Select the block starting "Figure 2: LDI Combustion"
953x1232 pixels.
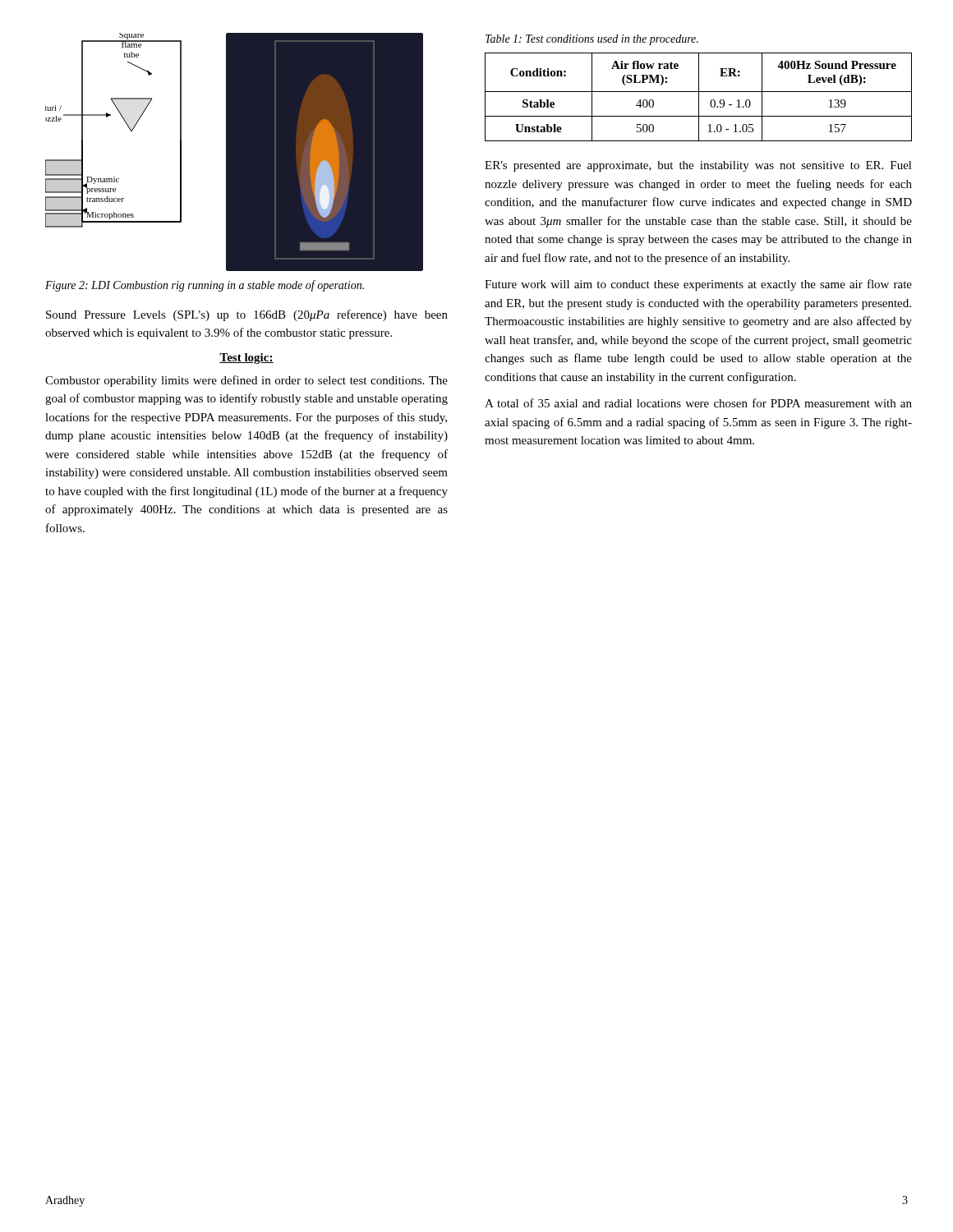[205, 285]
